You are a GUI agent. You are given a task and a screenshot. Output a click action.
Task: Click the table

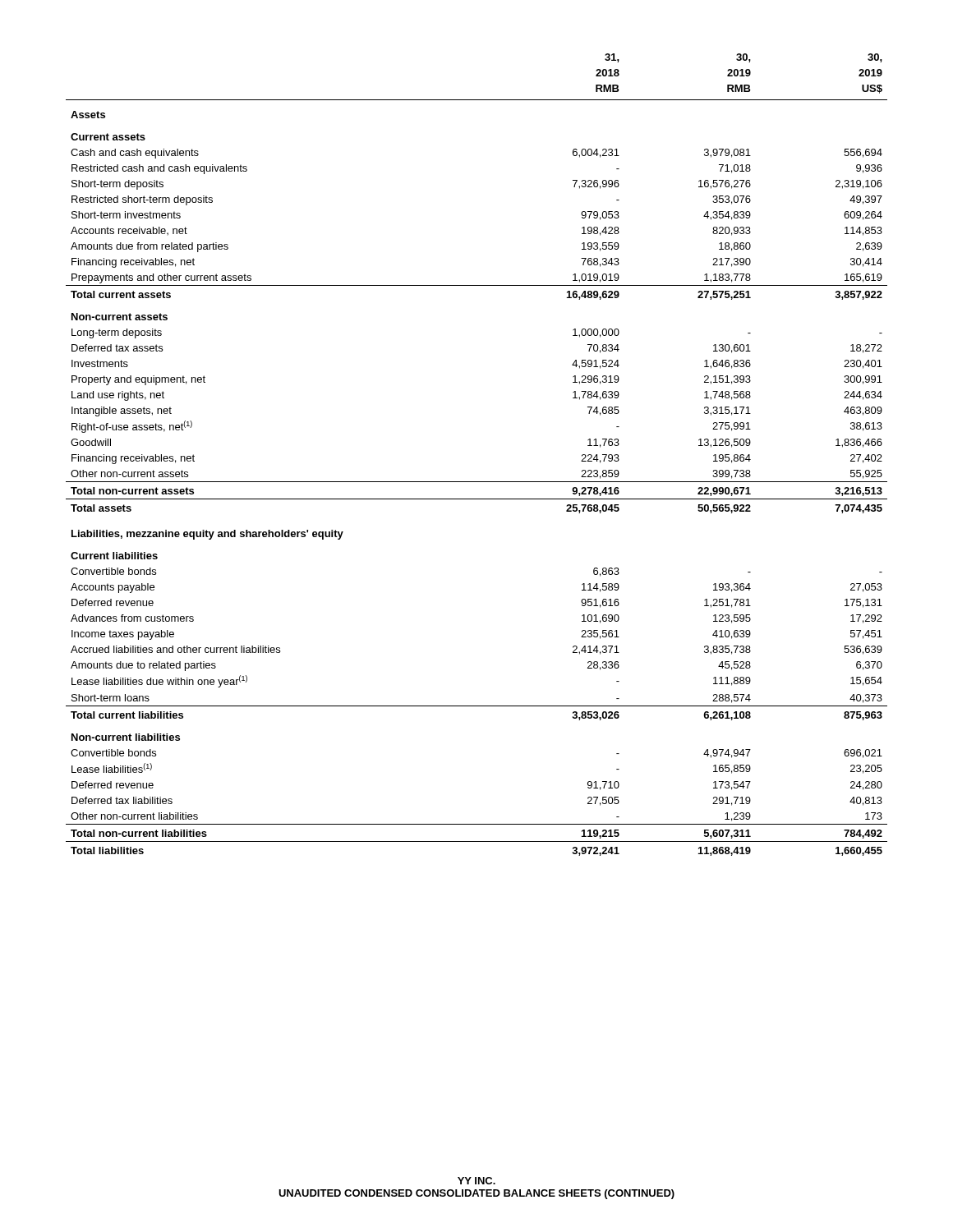(476, 454)
